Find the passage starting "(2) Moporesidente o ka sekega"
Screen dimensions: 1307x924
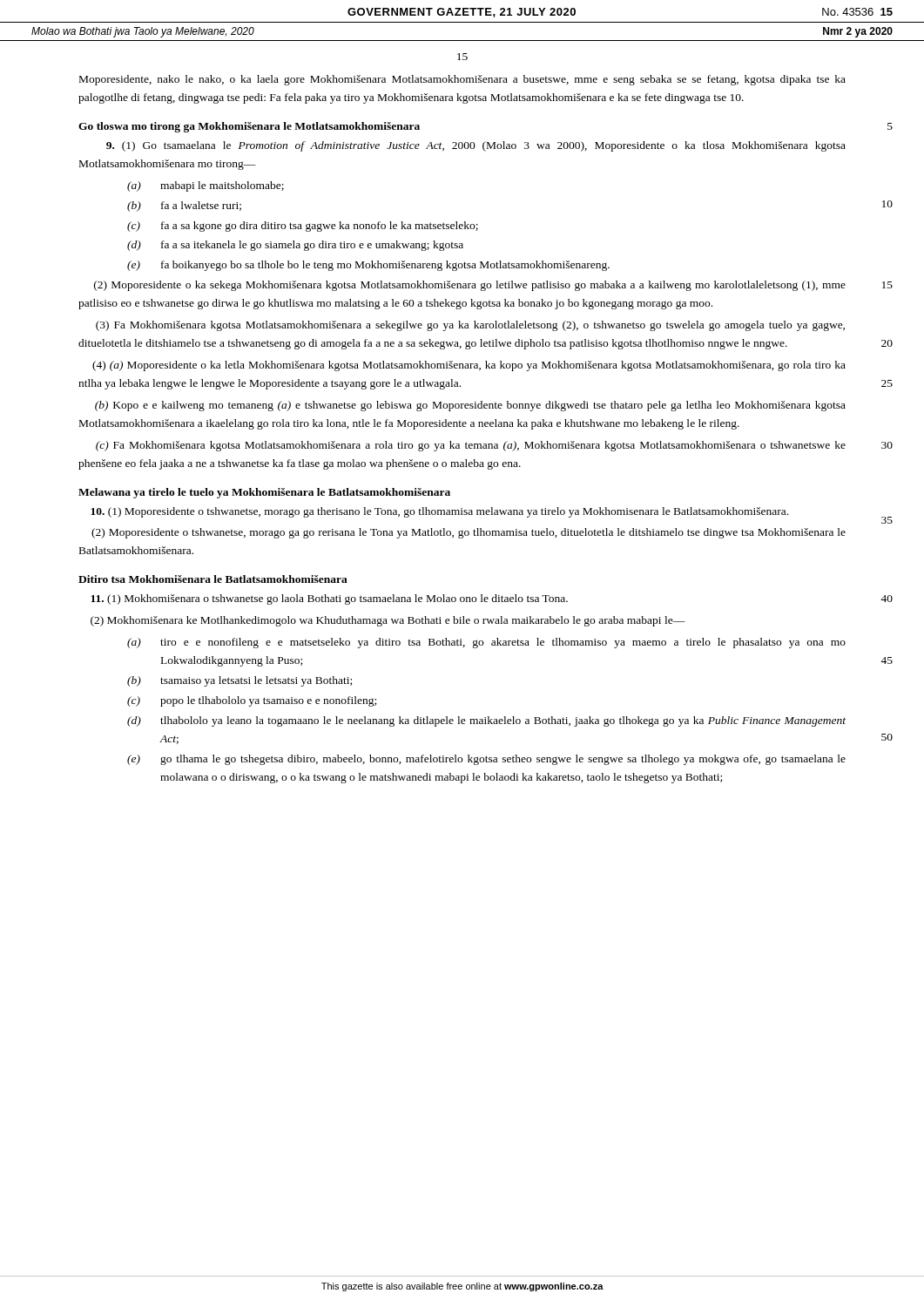tap(462, 293)
